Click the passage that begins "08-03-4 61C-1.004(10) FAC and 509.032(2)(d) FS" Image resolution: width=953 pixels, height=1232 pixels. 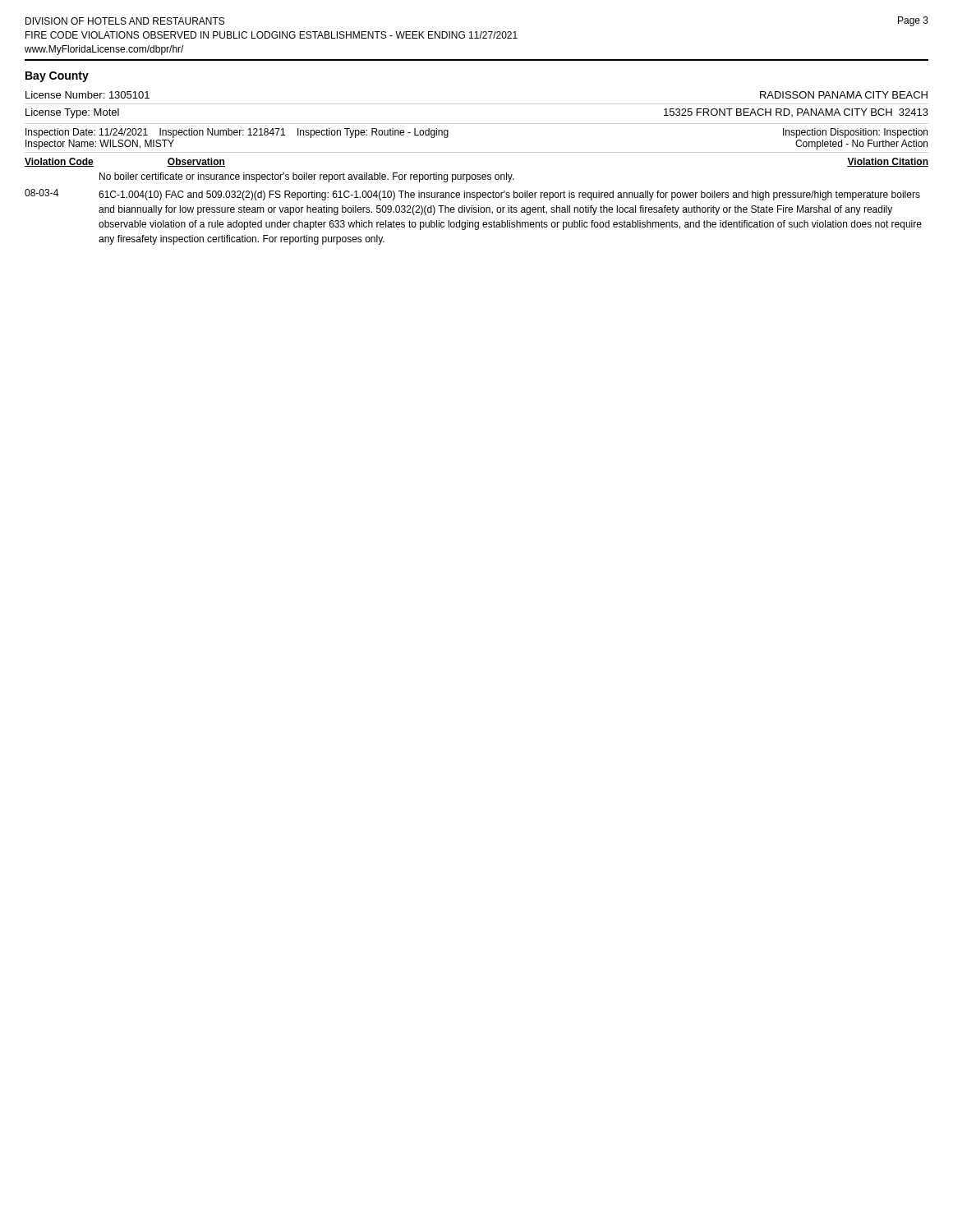point(476,217)
